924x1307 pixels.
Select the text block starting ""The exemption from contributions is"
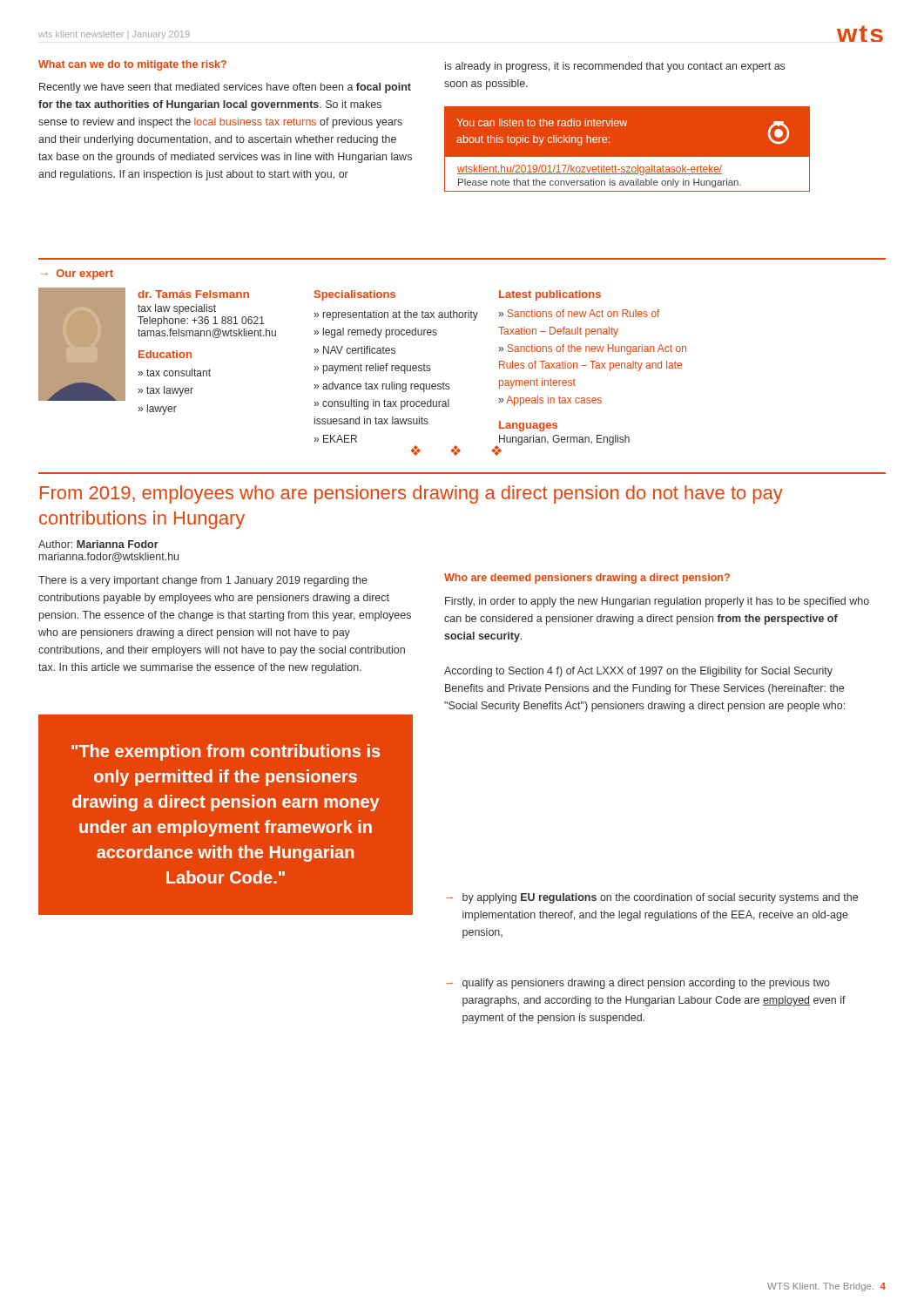tap(226, 814)
